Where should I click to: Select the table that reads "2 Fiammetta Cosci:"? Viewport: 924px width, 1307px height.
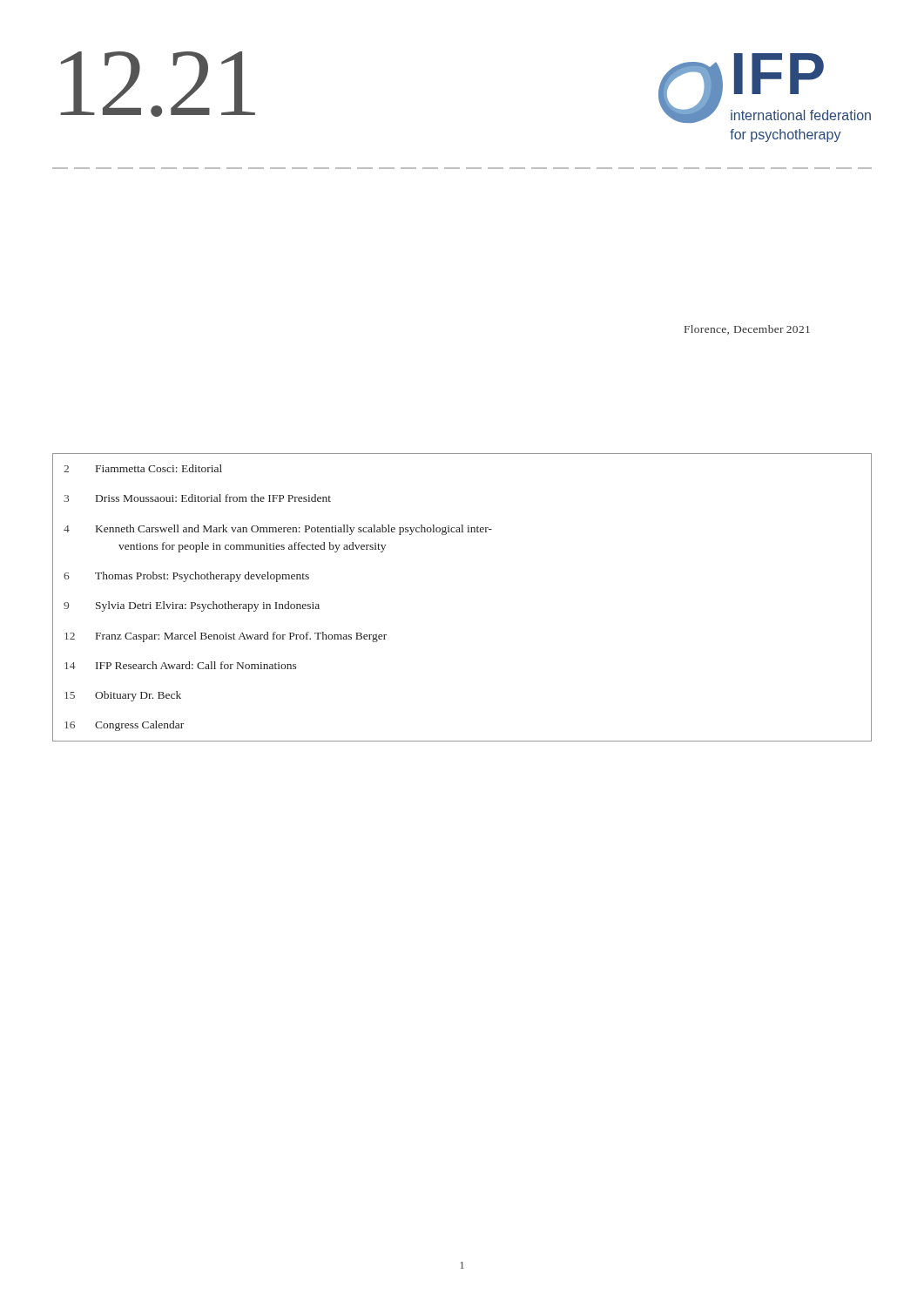(462, 597)
